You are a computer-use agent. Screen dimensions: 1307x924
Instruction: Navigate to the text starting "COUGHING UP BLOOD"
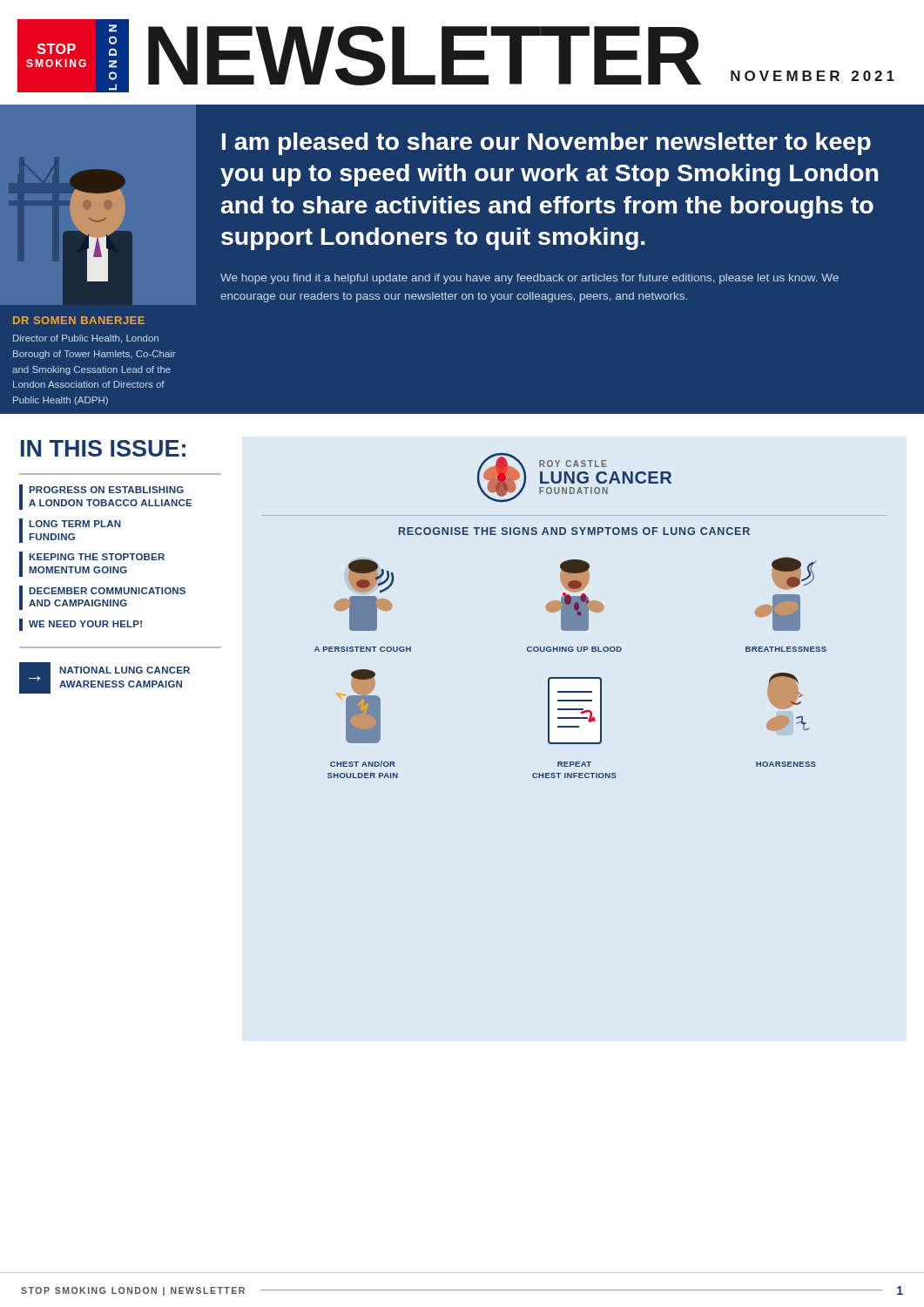coord(574,649)
